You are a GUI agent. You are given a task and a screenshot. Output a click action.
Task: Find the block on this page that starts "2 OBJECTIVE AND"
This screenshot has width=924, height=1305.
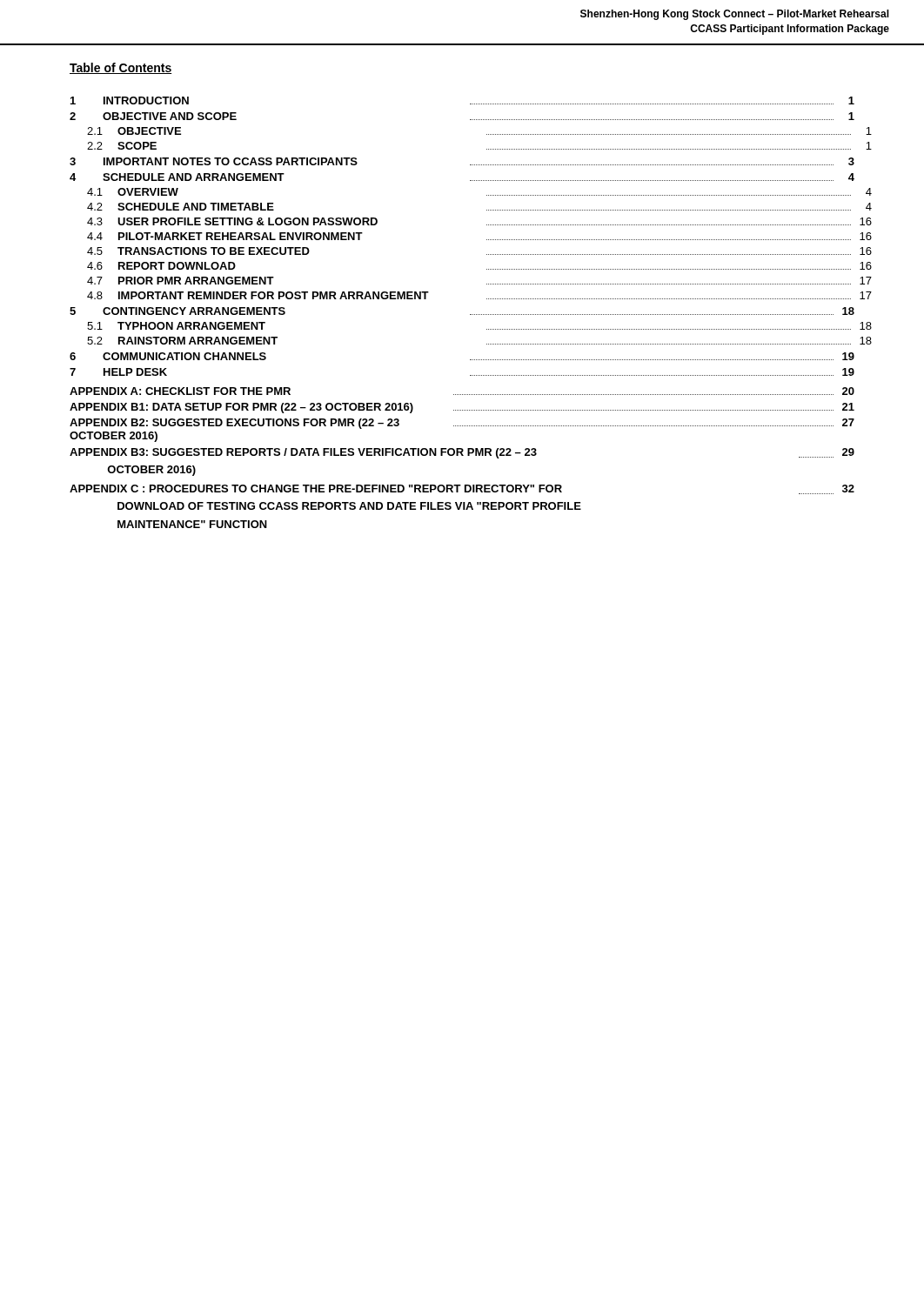point(462,116)
